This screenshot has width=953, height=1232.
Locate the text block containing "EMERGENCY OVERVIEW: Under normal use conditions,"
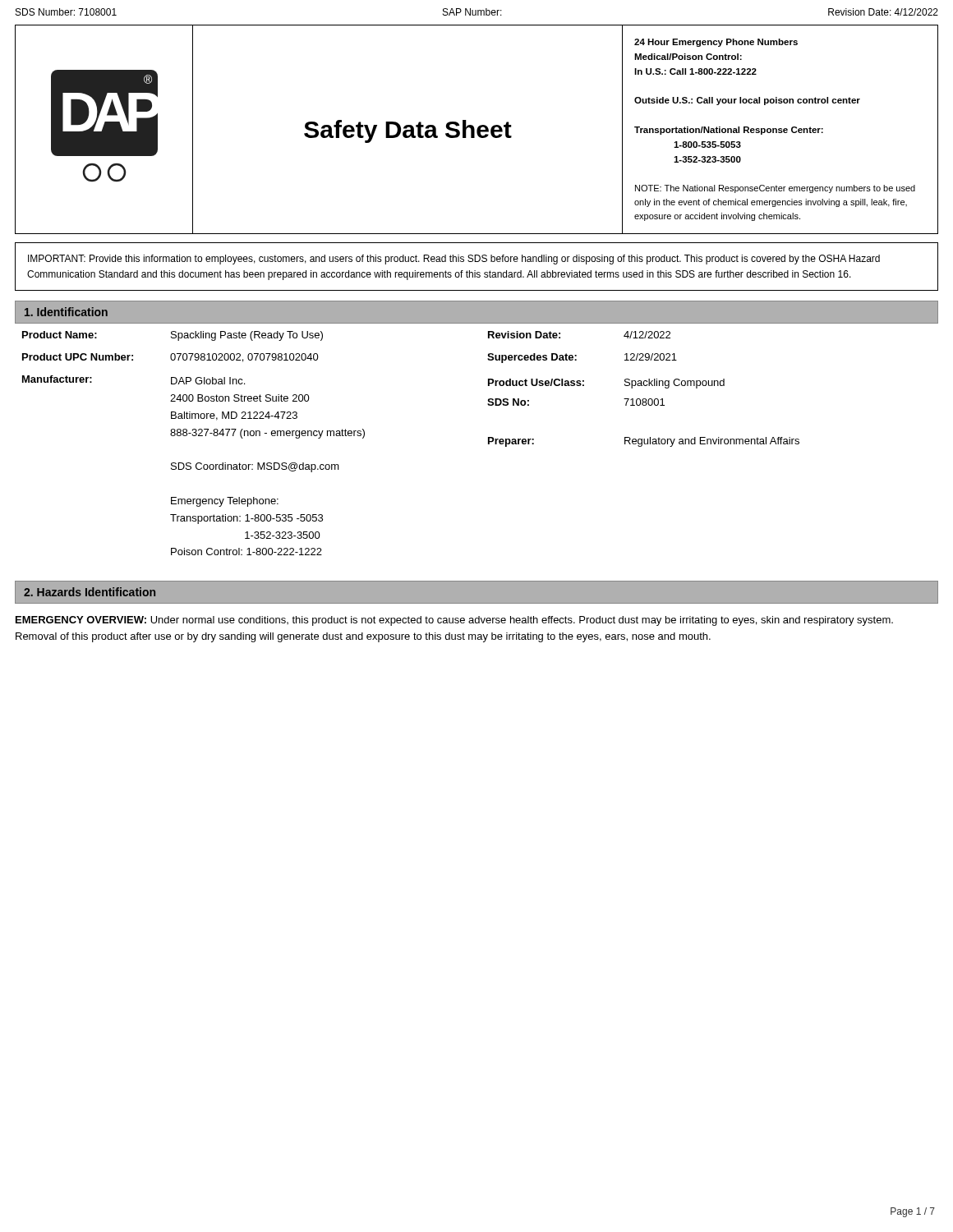(454, 628)
